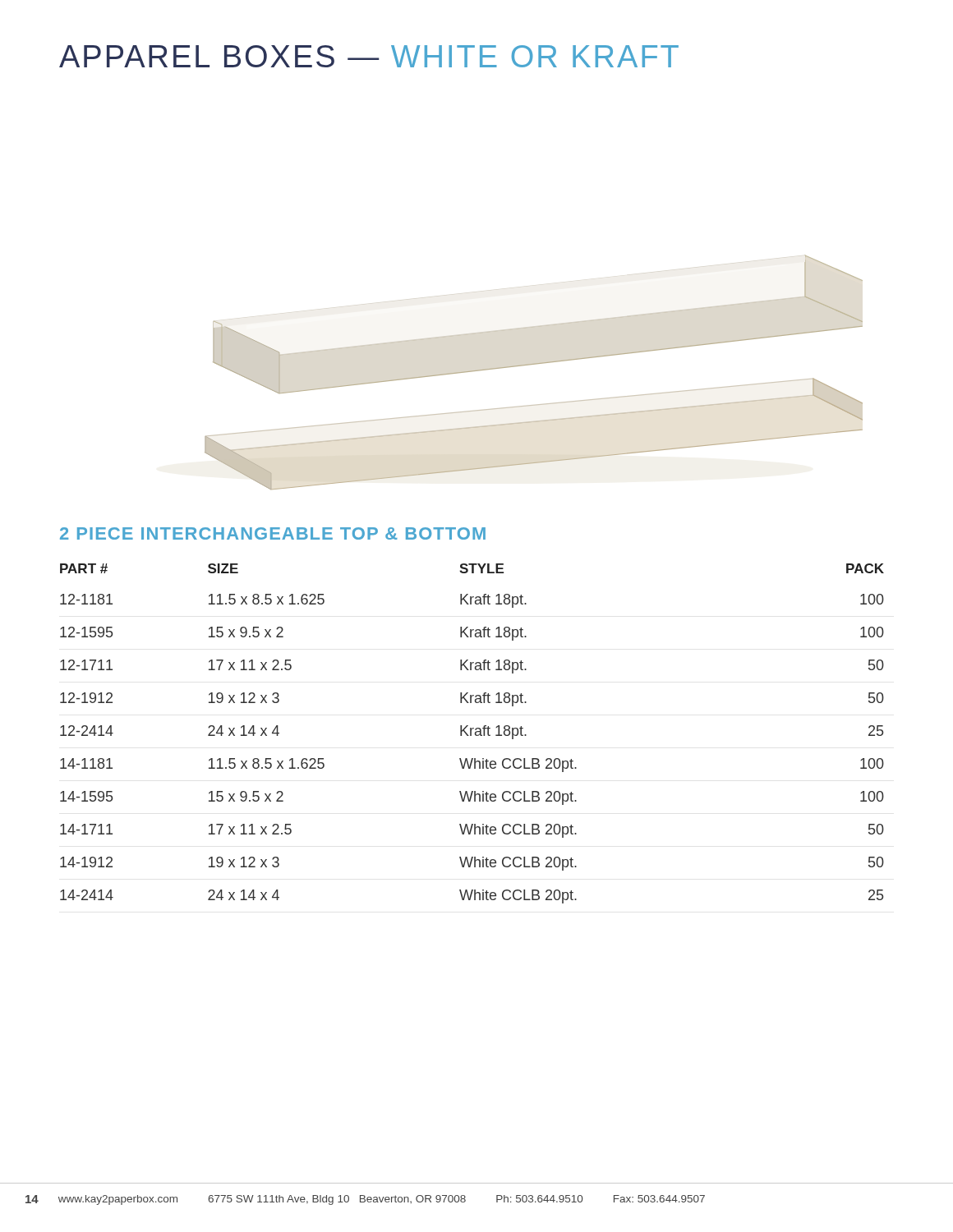Locate the section header that opens with "2 PIECE INTERCHANGEABLE"
Viewport: 953px width, 1232px height.
273,533
